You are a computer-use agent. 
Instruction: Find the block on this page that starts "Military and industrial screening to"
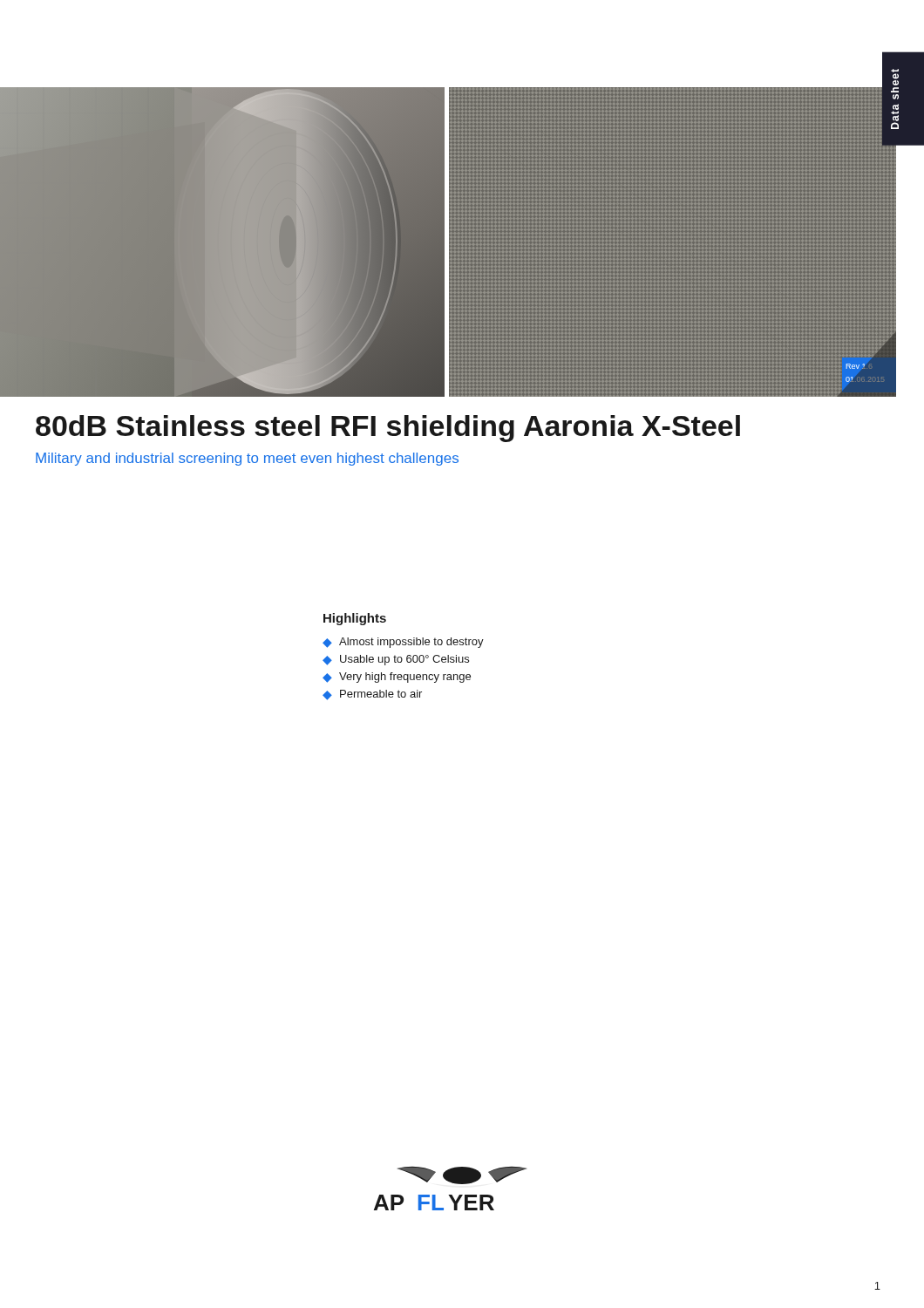tap(247, 458)
